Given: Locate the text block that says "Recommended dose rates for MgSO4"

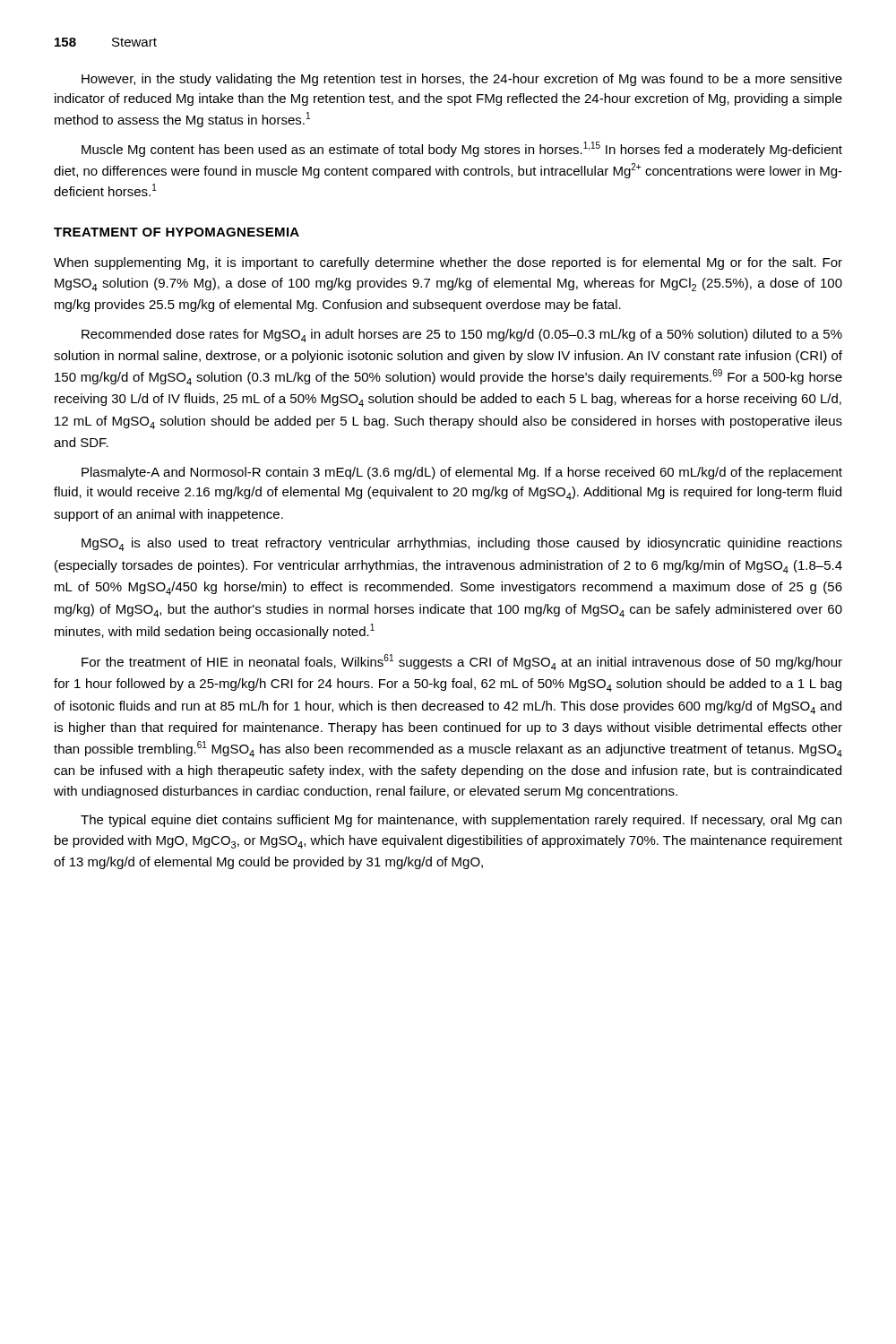Looking at the screenshot, I should [x=448, y=388].
